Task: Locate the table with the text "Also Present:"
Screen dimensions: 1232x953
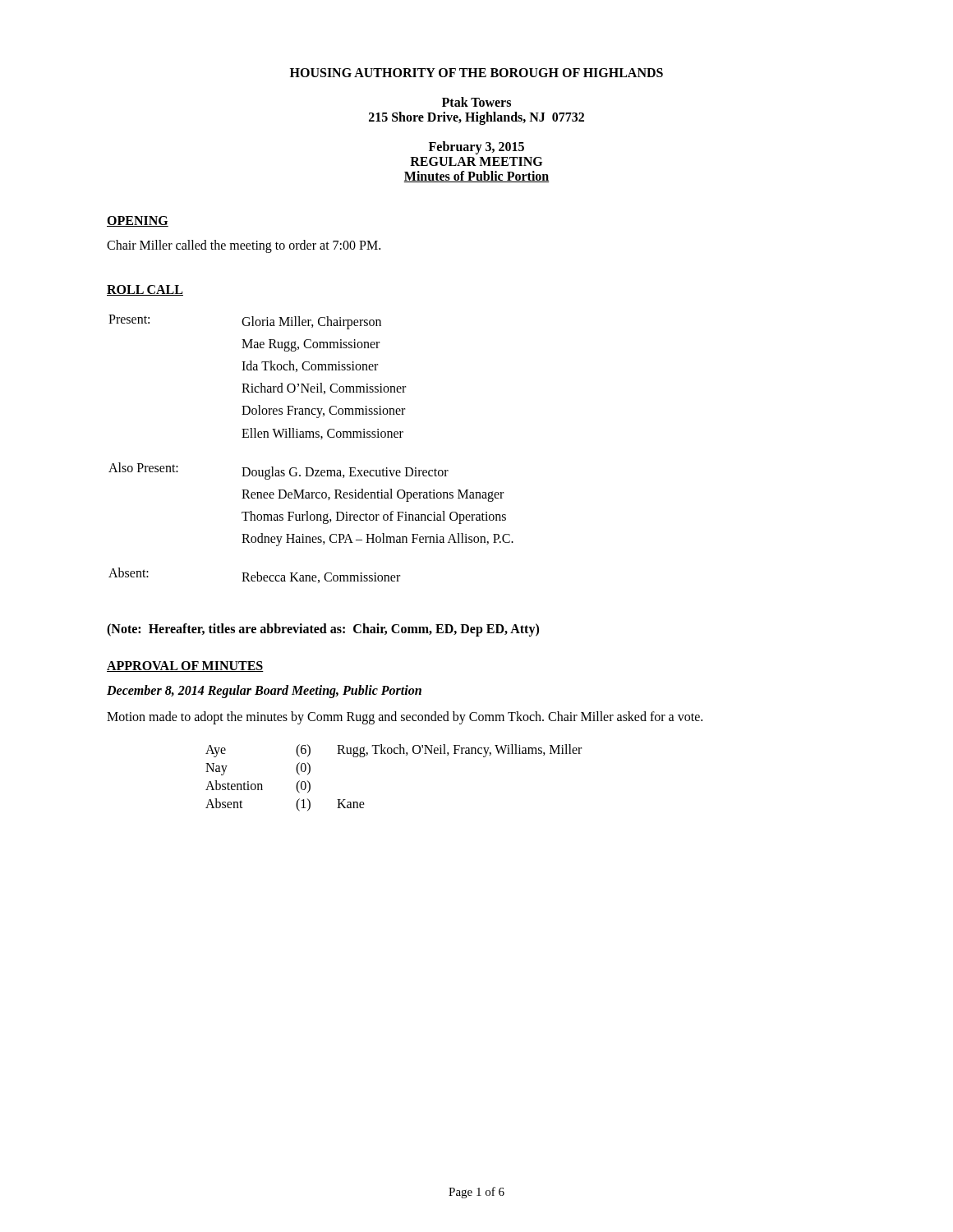Action: click(476, 449)
